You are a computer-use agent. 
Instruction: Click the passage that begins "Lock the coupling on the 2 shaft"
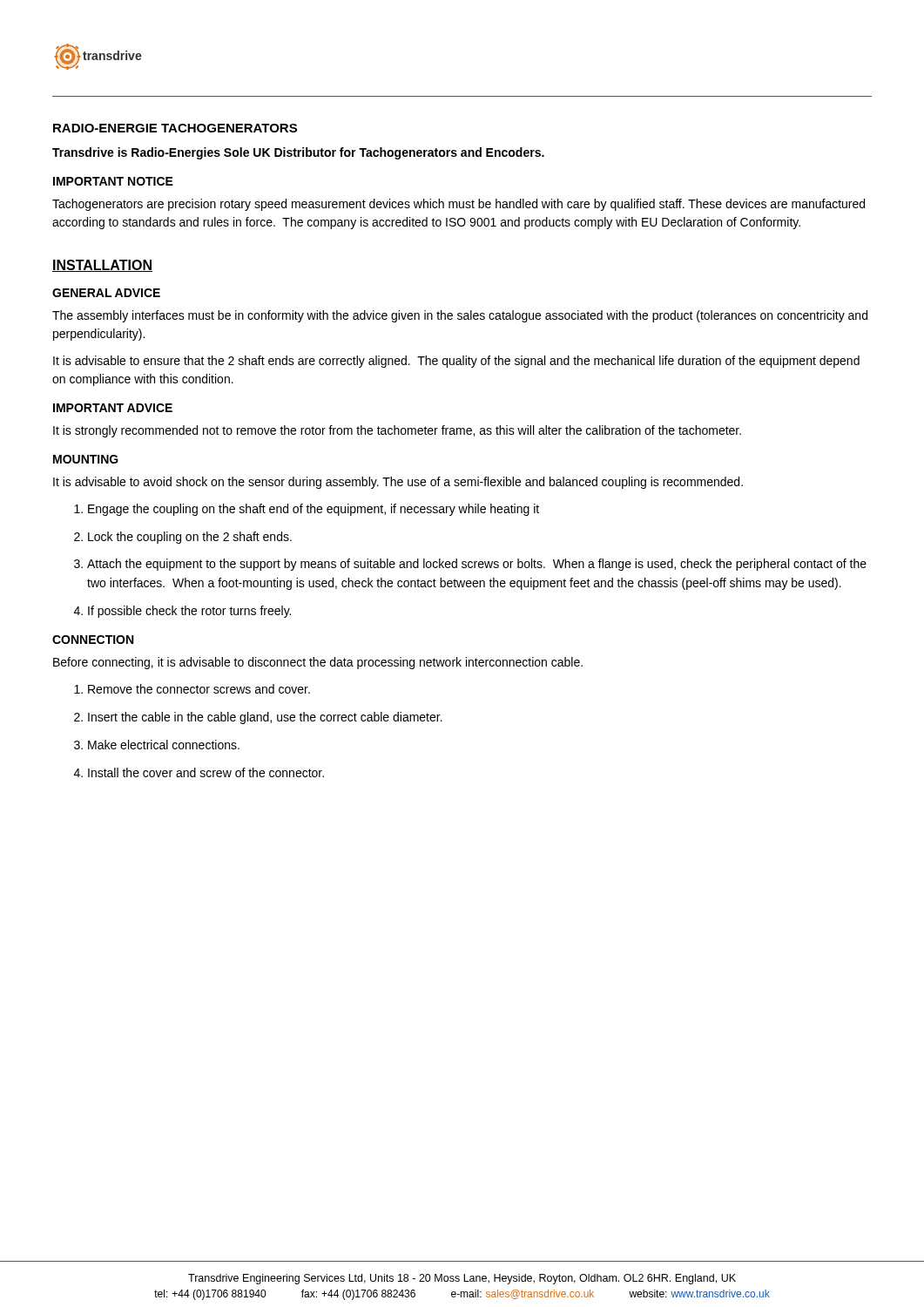tap(190, 536)
